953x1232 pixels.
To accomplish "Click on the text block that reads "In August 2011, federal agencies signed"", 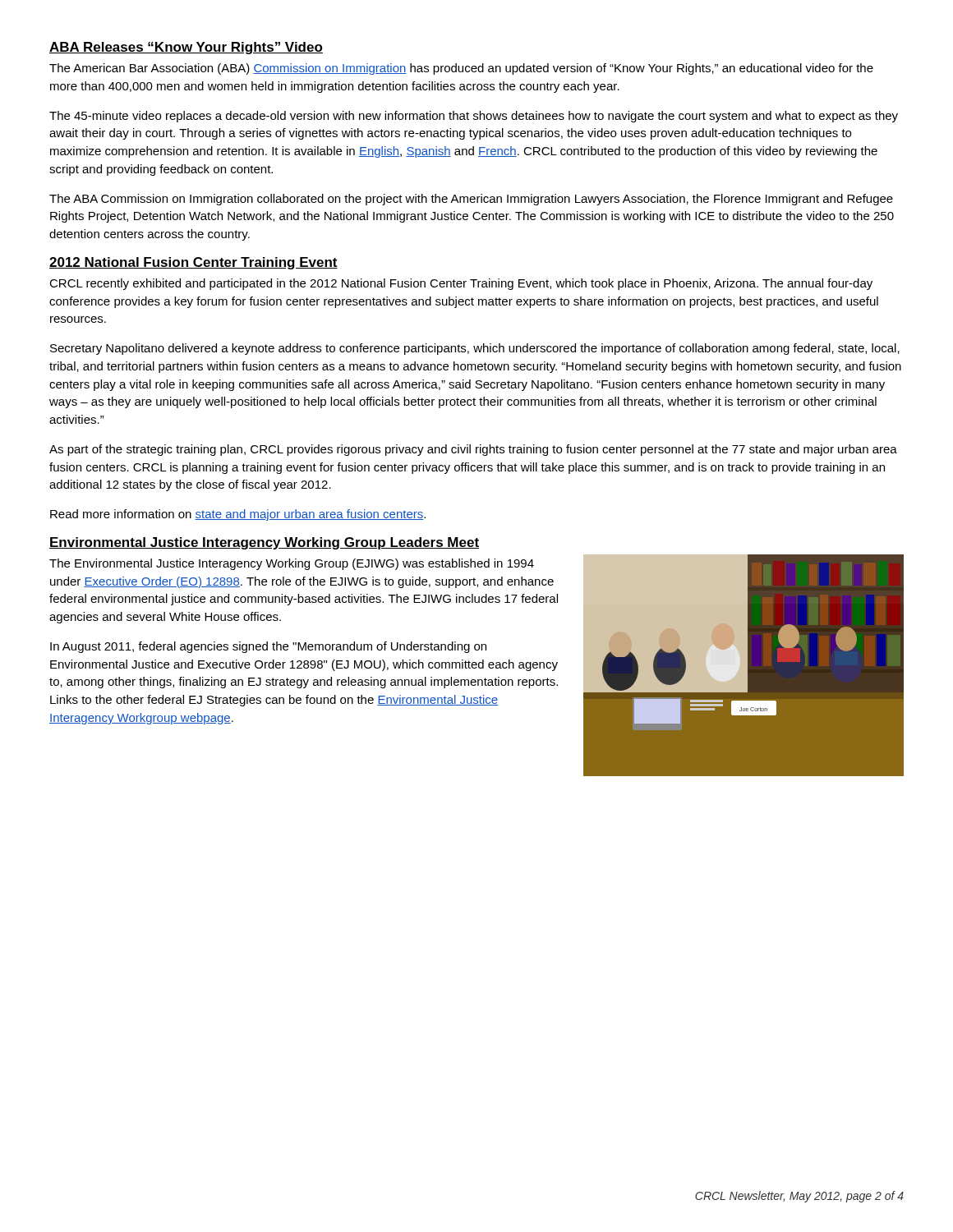I will pos(306,682).
